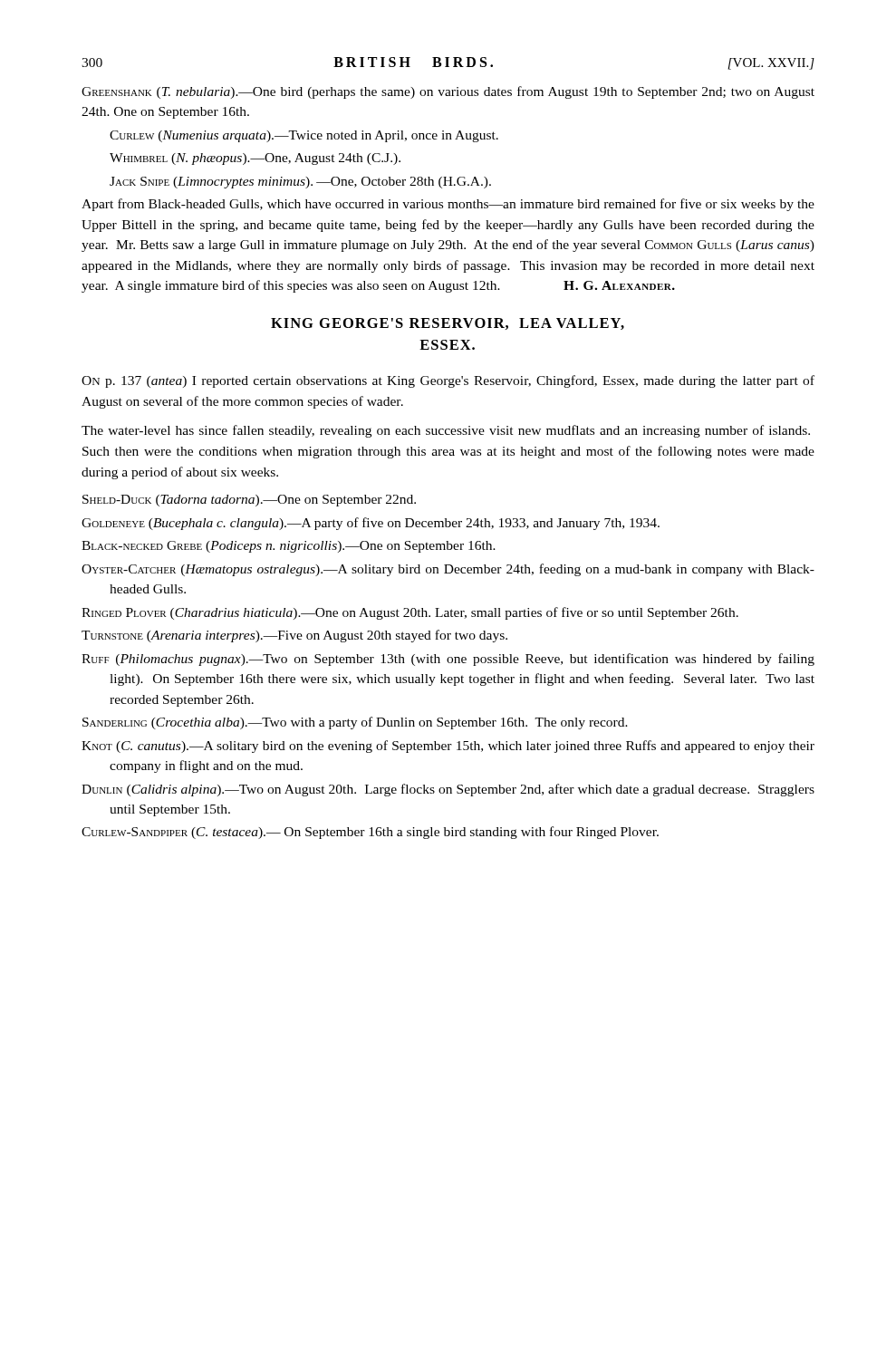Locate the list item that says "Curlew-Sandpiper (C. testacea).— On September 16th a single"
Image resolution: width=896 pixels, height=1359 pixels.
[x=370, y=832]
